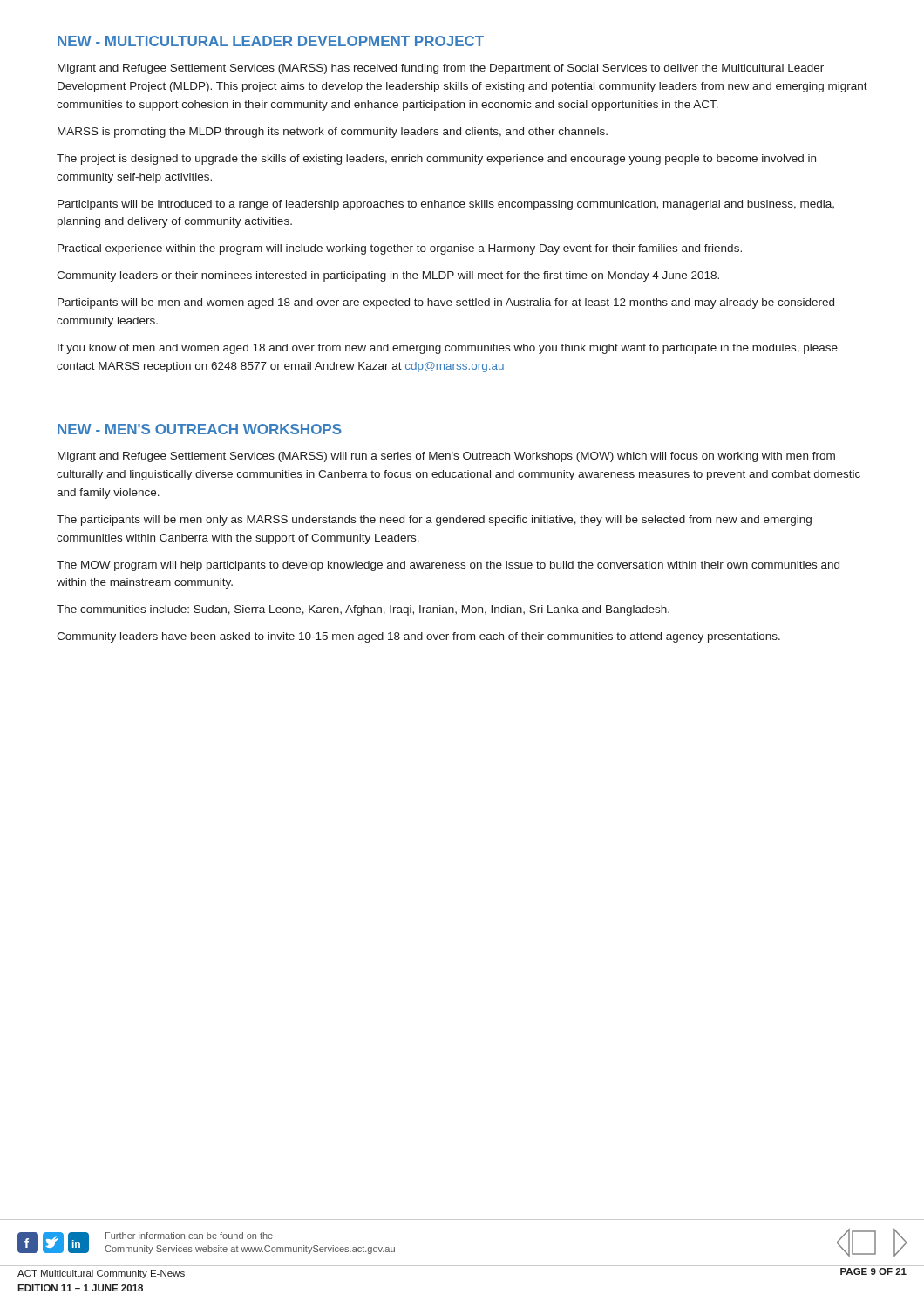
Task: Locate the text block that says "Community leaders have been asked to"
Action: pos(419,636)
